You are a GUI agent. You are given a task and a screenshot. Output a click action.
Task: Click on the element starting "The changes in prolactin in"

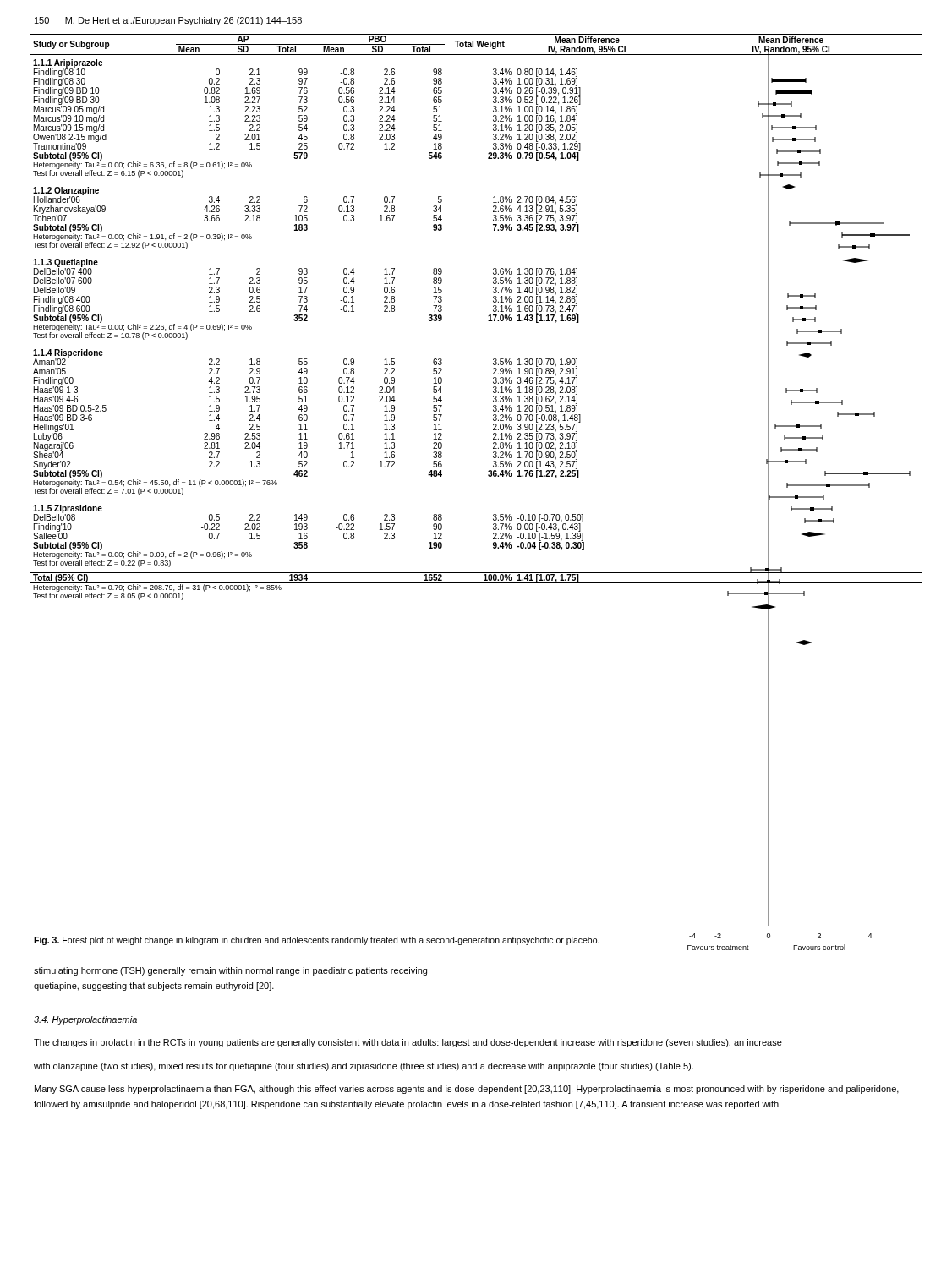click(477, 1074)
